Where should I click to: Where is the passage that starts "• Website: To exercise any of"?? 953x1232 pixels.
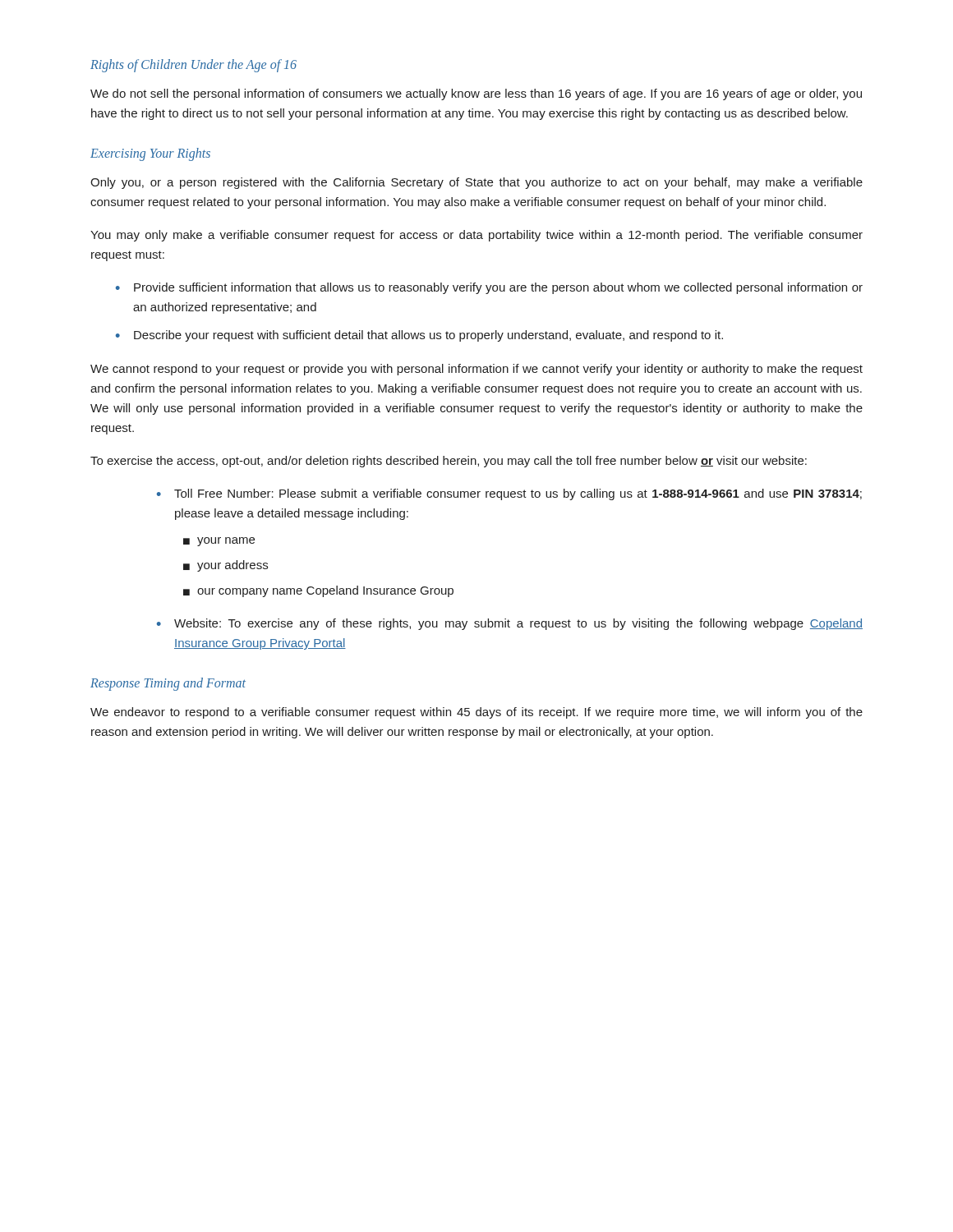[x=509, y=633]
